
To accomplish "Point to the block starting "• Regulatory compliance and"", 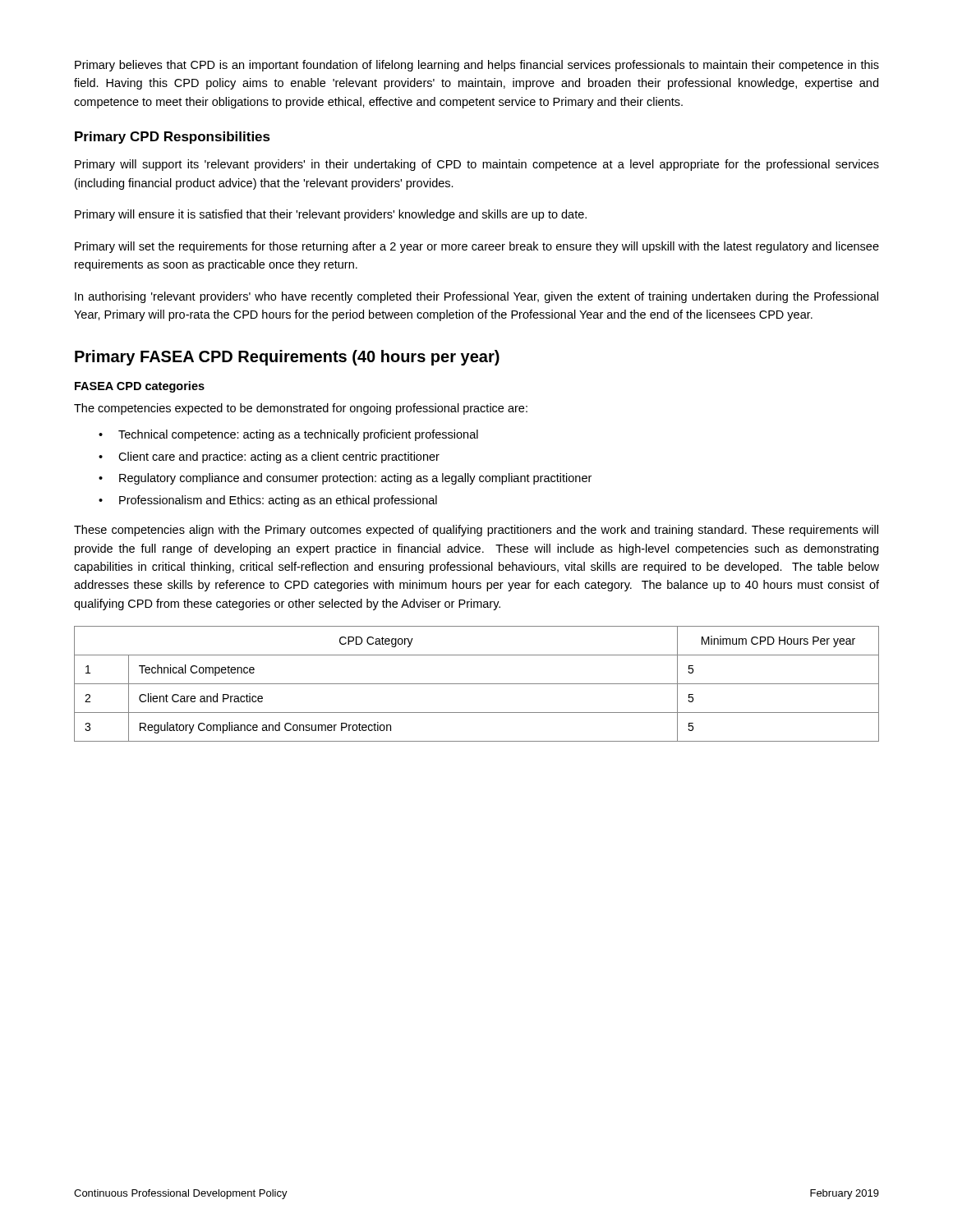I will [345, 478].
